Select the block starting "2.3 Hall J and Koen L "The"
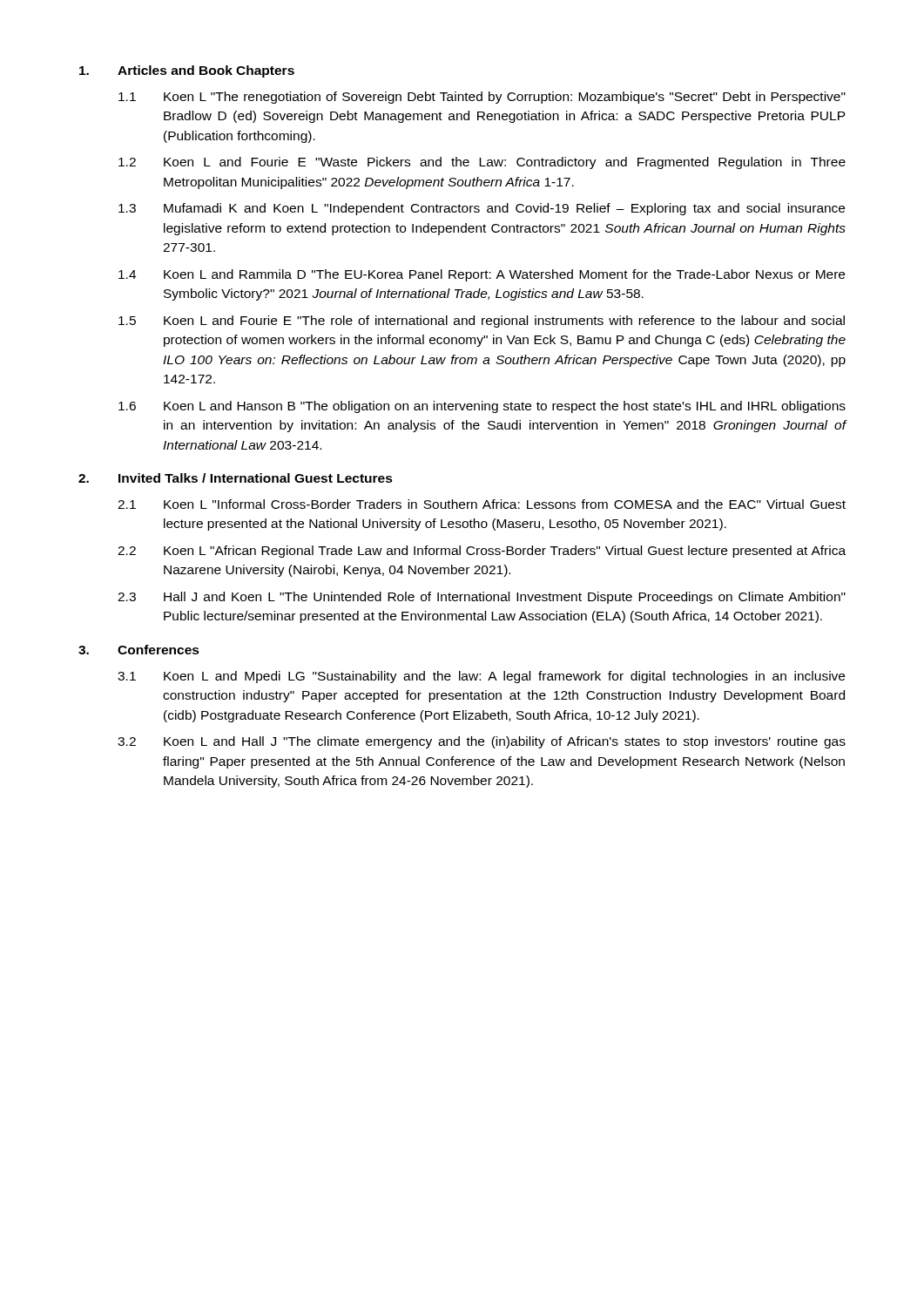Viewport: 924px width, 1307px height. pos(482,607)
